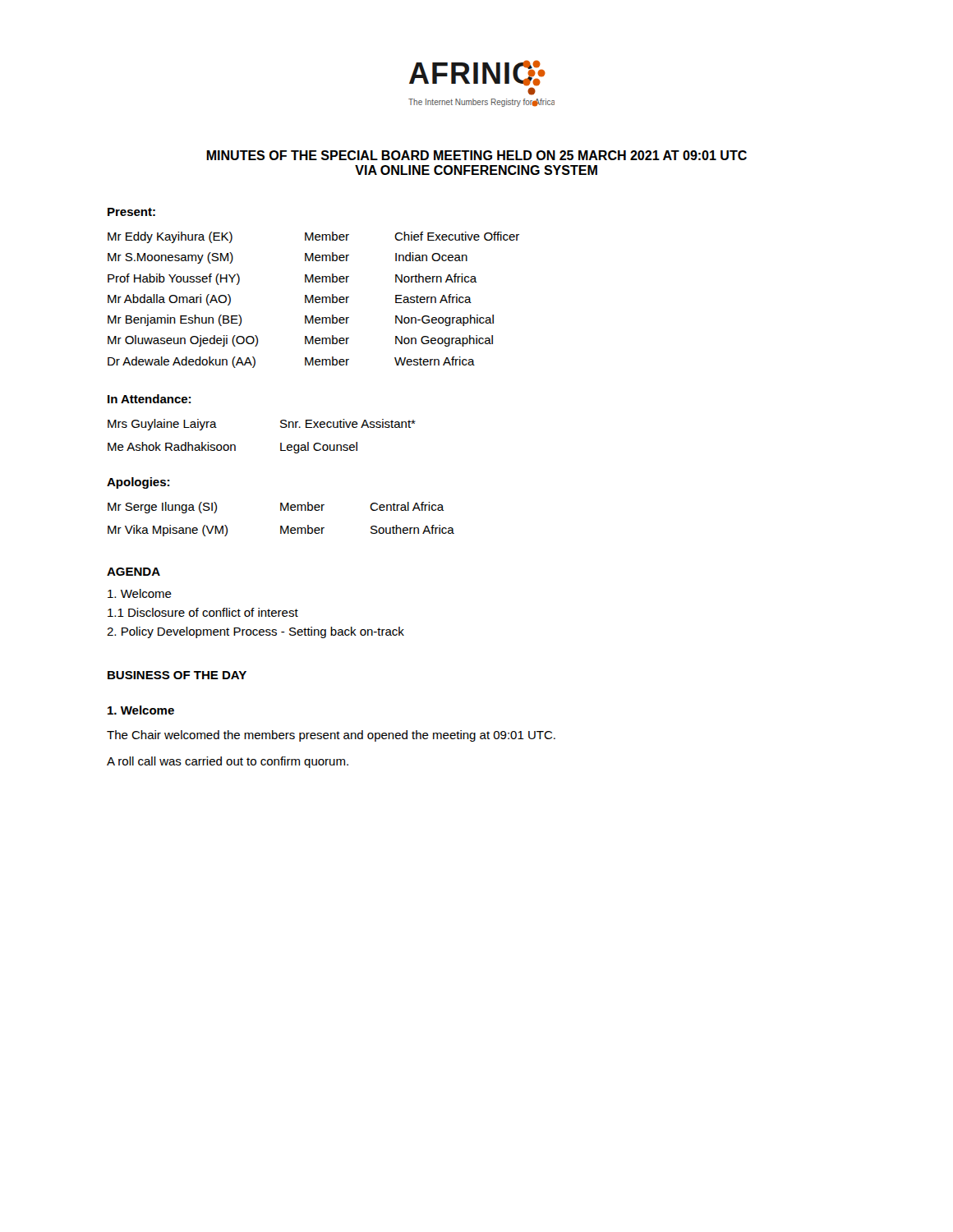The height and width of the screenshot is (1232, 953).
Task: Point to "1 Disclosure of conflict of interest"
Action: (x=202, y=612)
